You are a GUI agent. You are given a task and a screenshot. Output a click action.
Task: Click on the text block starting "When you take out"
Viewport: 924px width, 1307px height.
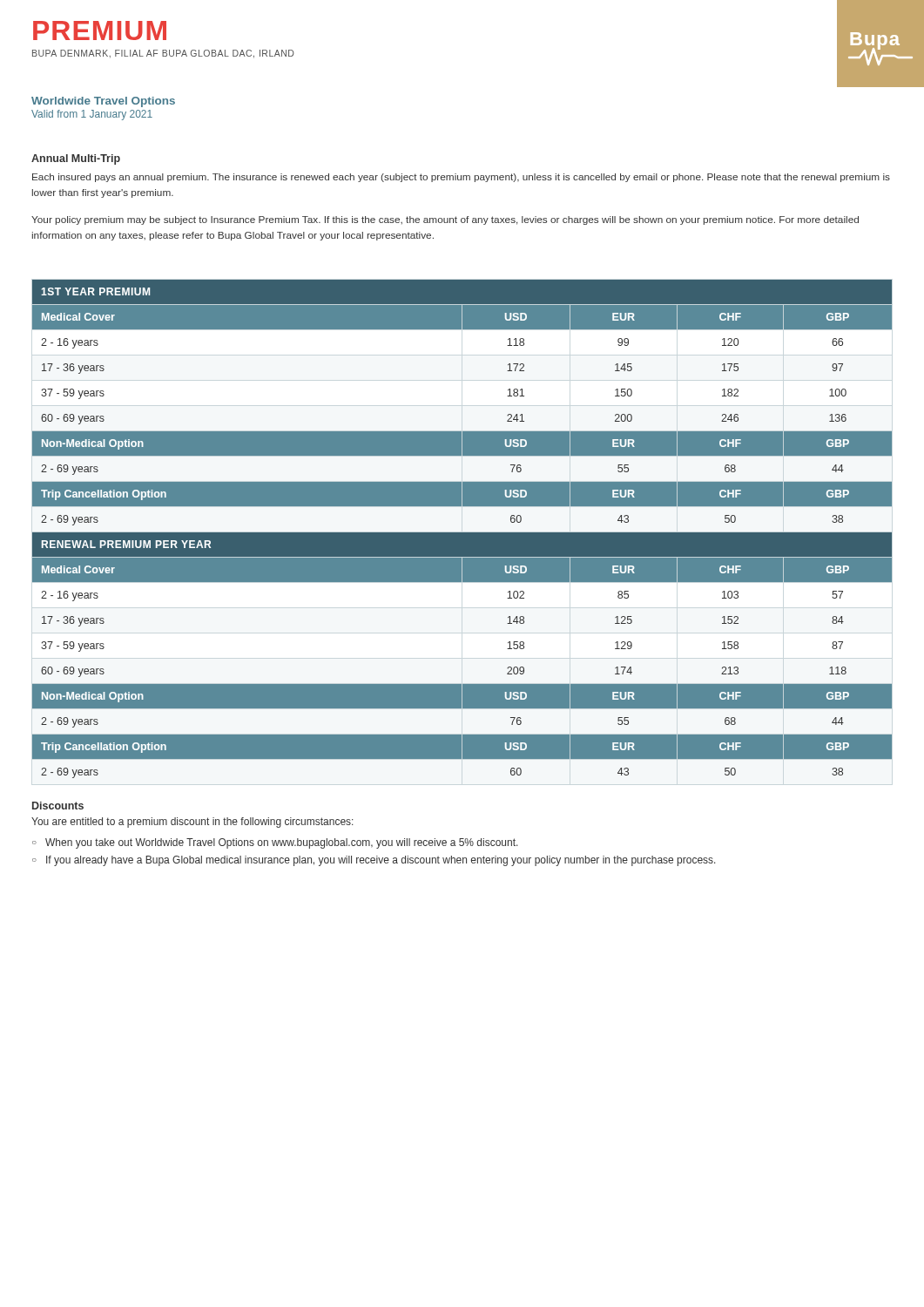(x=282, y=843)
